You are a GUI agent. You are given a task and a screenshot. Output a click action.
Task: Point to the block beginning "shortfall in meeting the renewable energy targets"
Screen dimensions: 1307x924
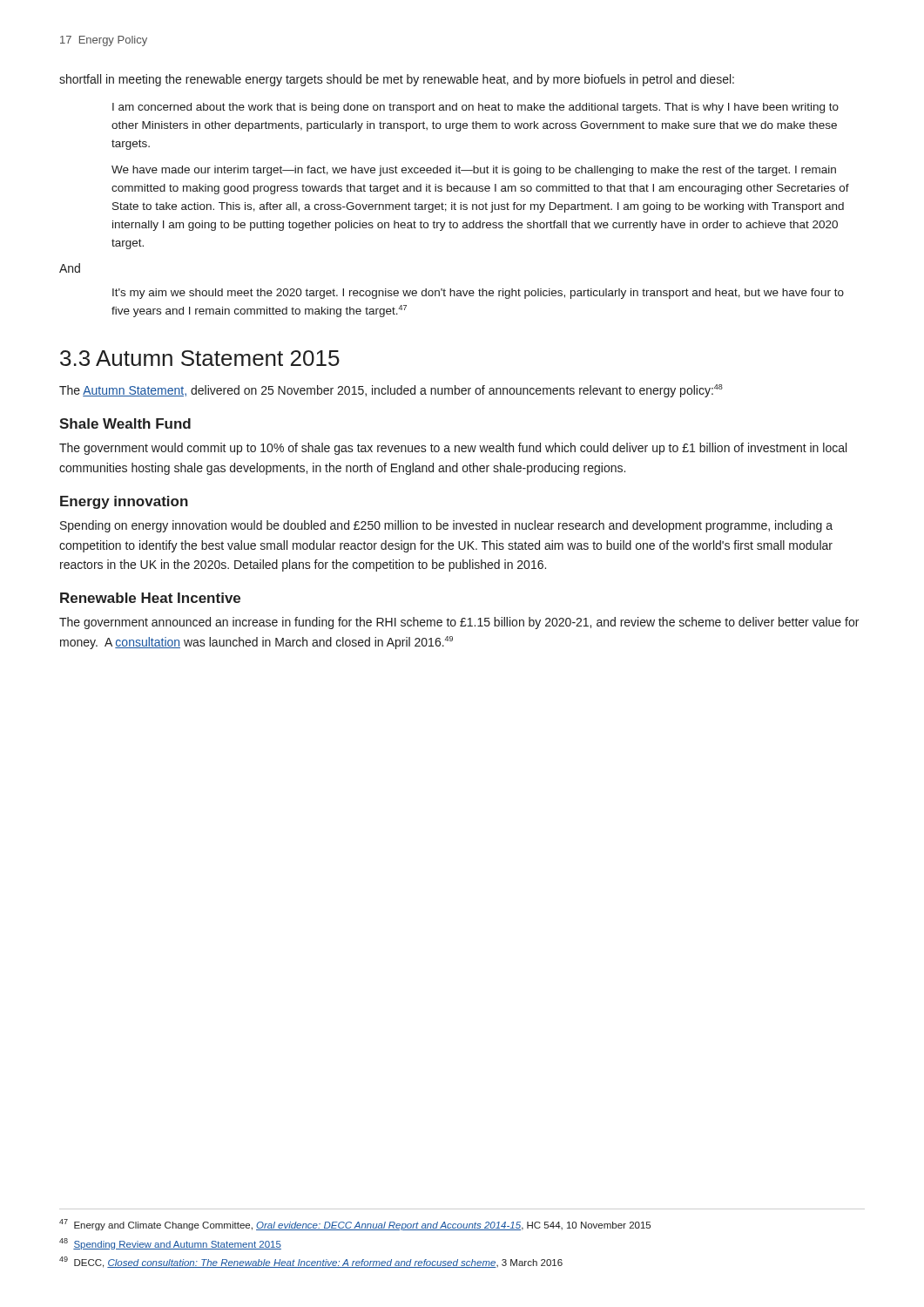(397, 79)
